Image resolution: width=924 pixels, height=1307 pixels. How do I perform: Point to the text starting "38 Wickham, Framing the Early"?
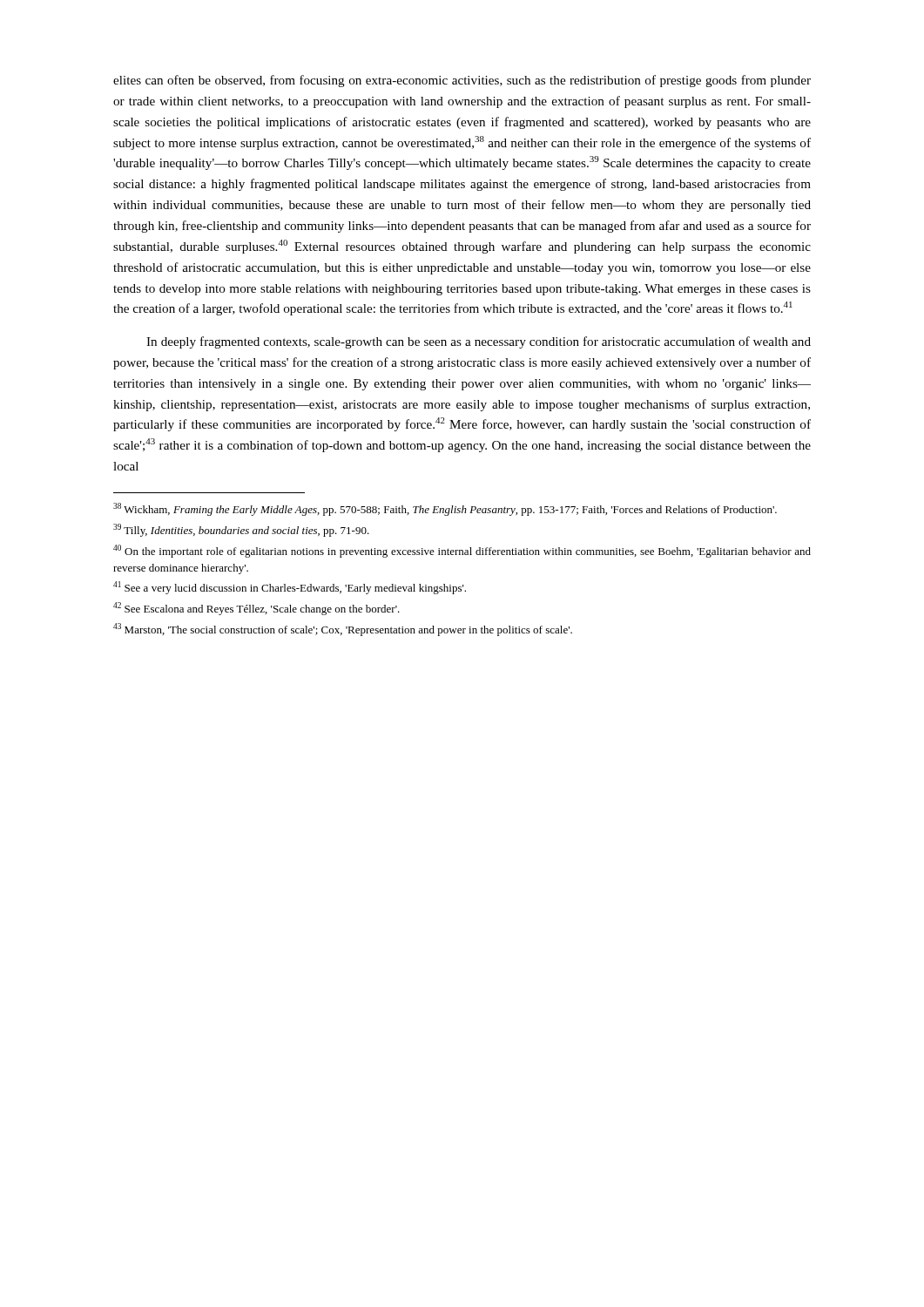(445, 509)
